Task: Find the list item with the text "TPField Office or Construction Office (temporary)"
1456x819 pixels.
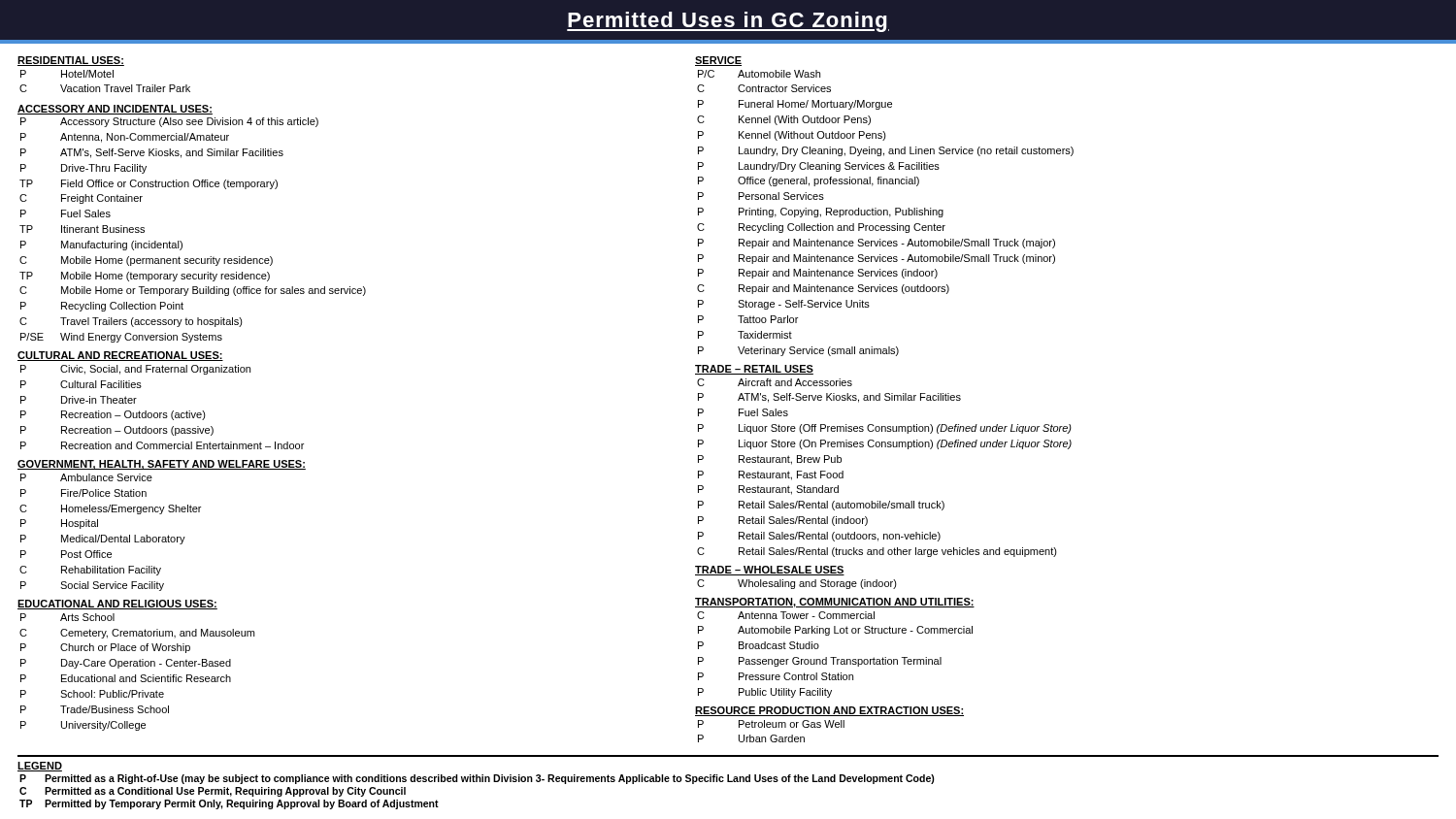Action: pos(149,184)
